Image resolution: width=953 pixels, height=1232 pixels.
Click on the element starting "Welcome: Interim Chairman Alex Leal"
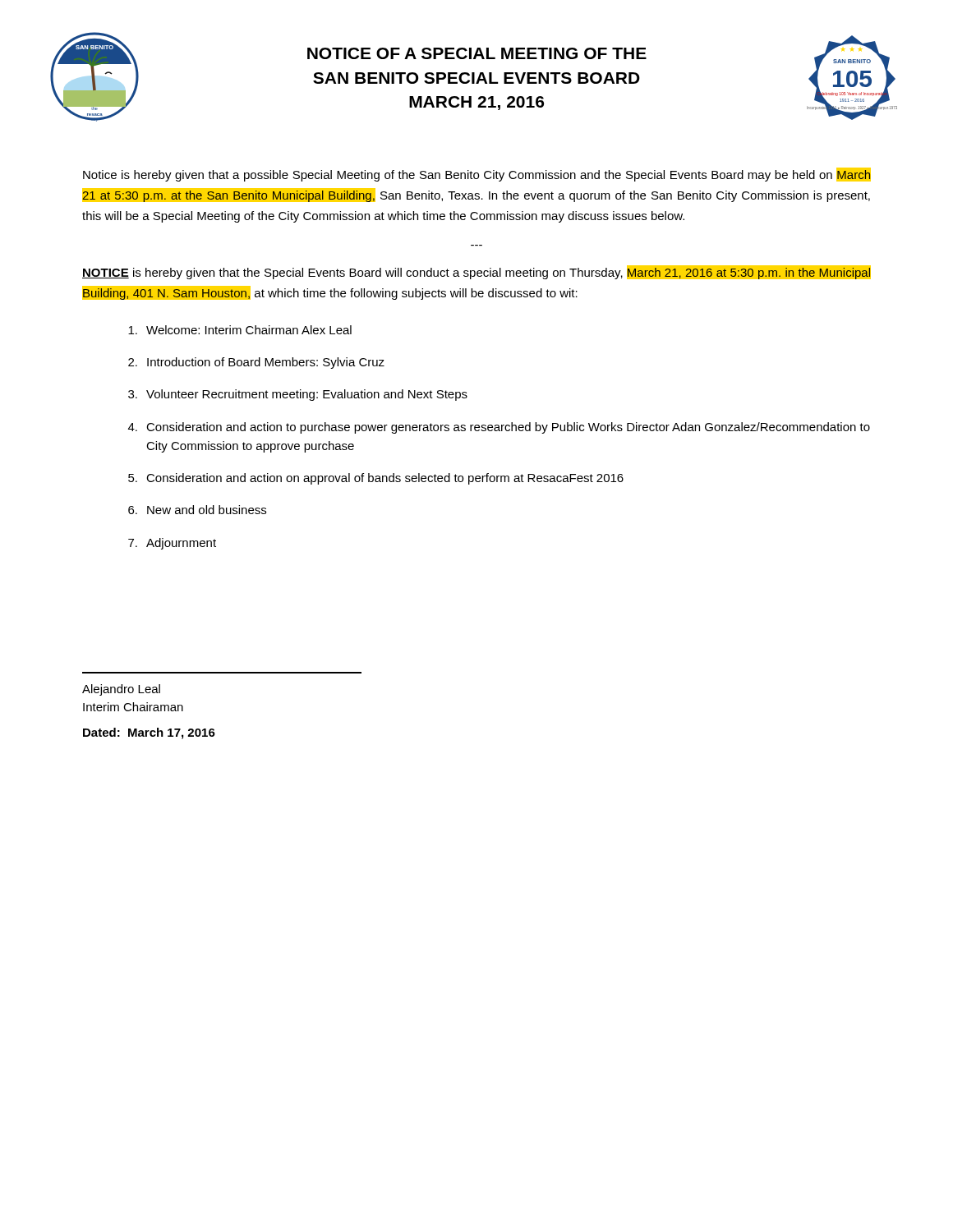[x=240, y=330]
